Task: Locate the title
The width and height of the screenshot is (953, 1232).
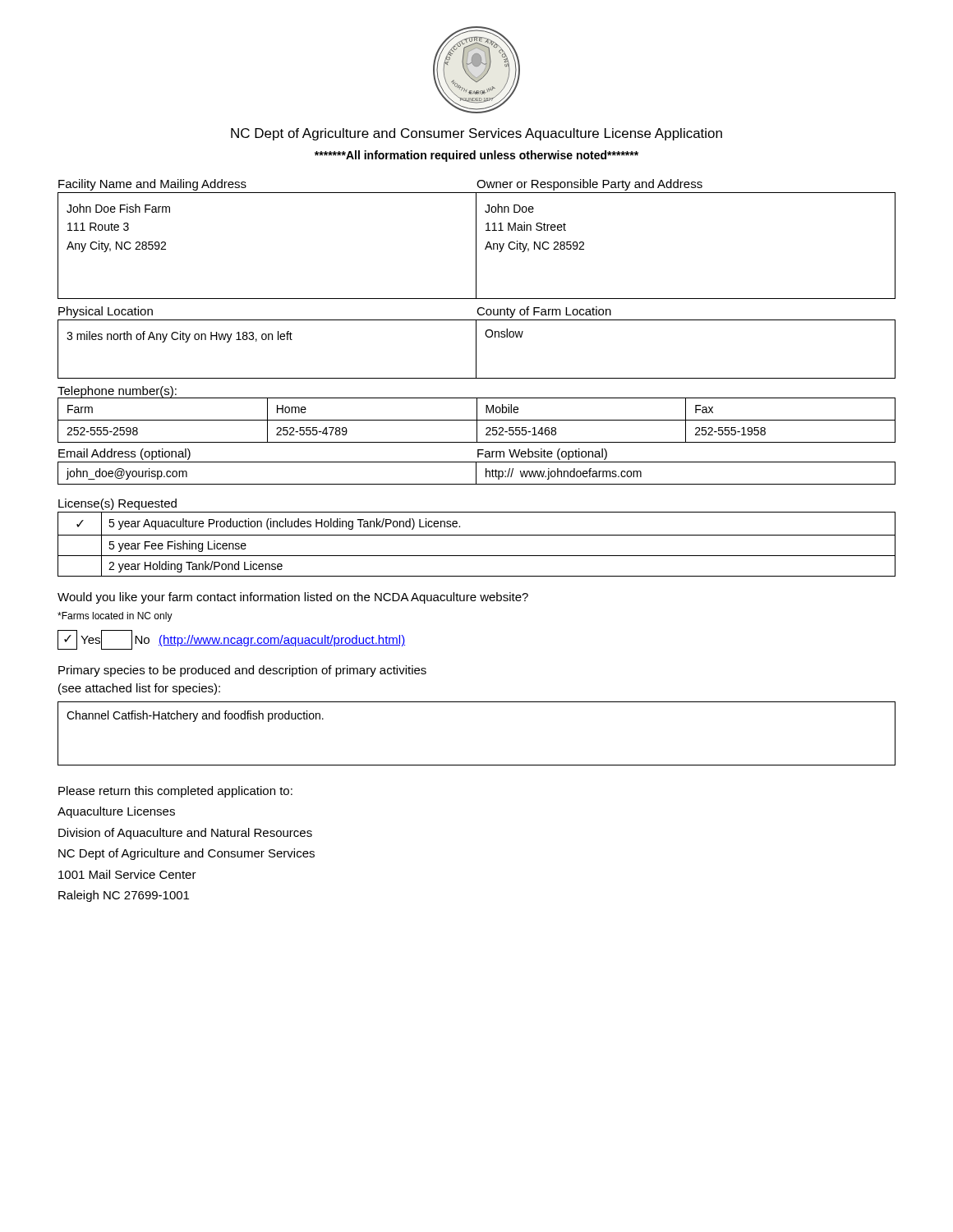Action: click(x=476, y=133)
